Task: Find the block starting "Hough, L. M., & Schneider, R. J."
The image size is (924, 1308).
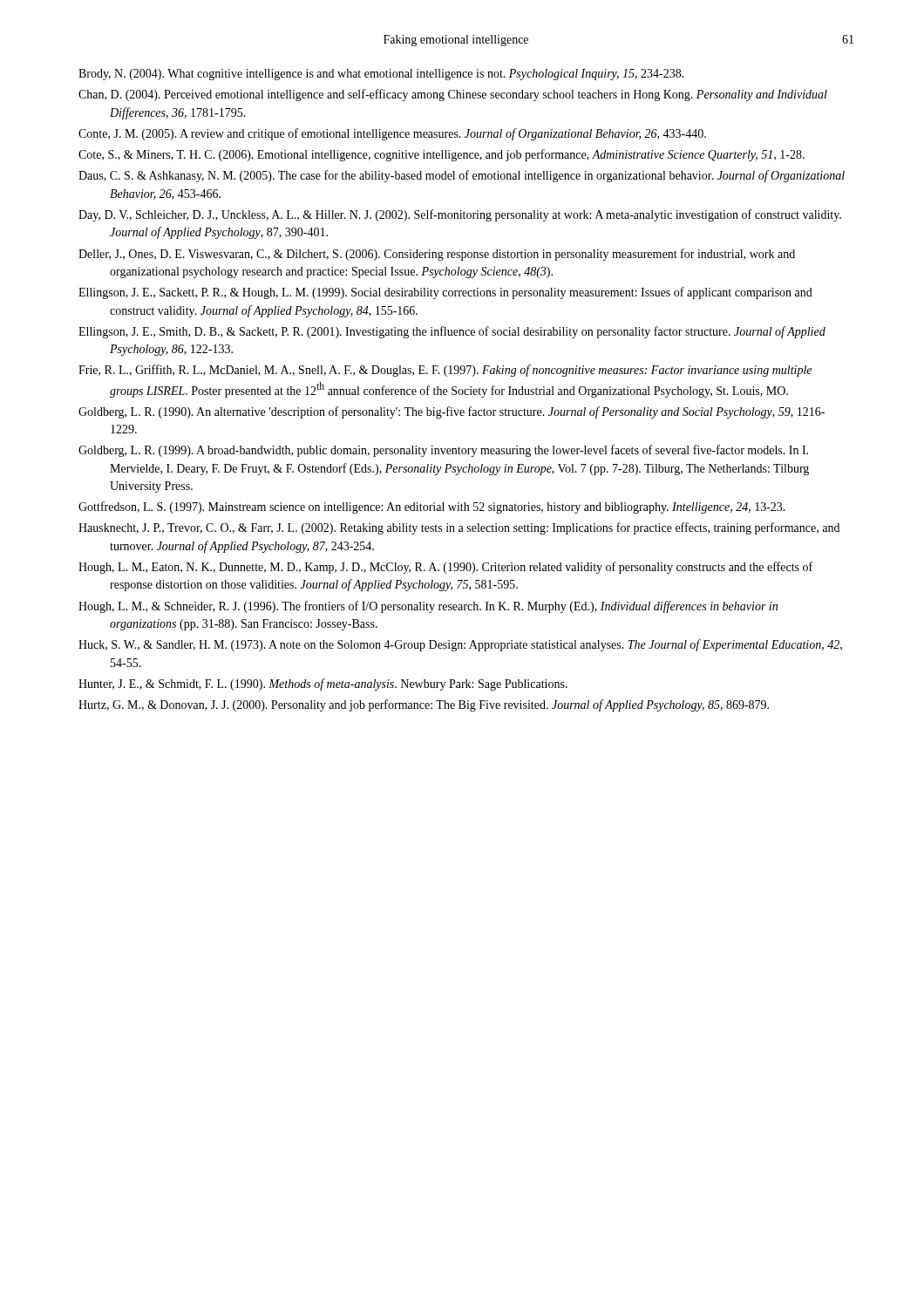Action: [x=428, y=615]
